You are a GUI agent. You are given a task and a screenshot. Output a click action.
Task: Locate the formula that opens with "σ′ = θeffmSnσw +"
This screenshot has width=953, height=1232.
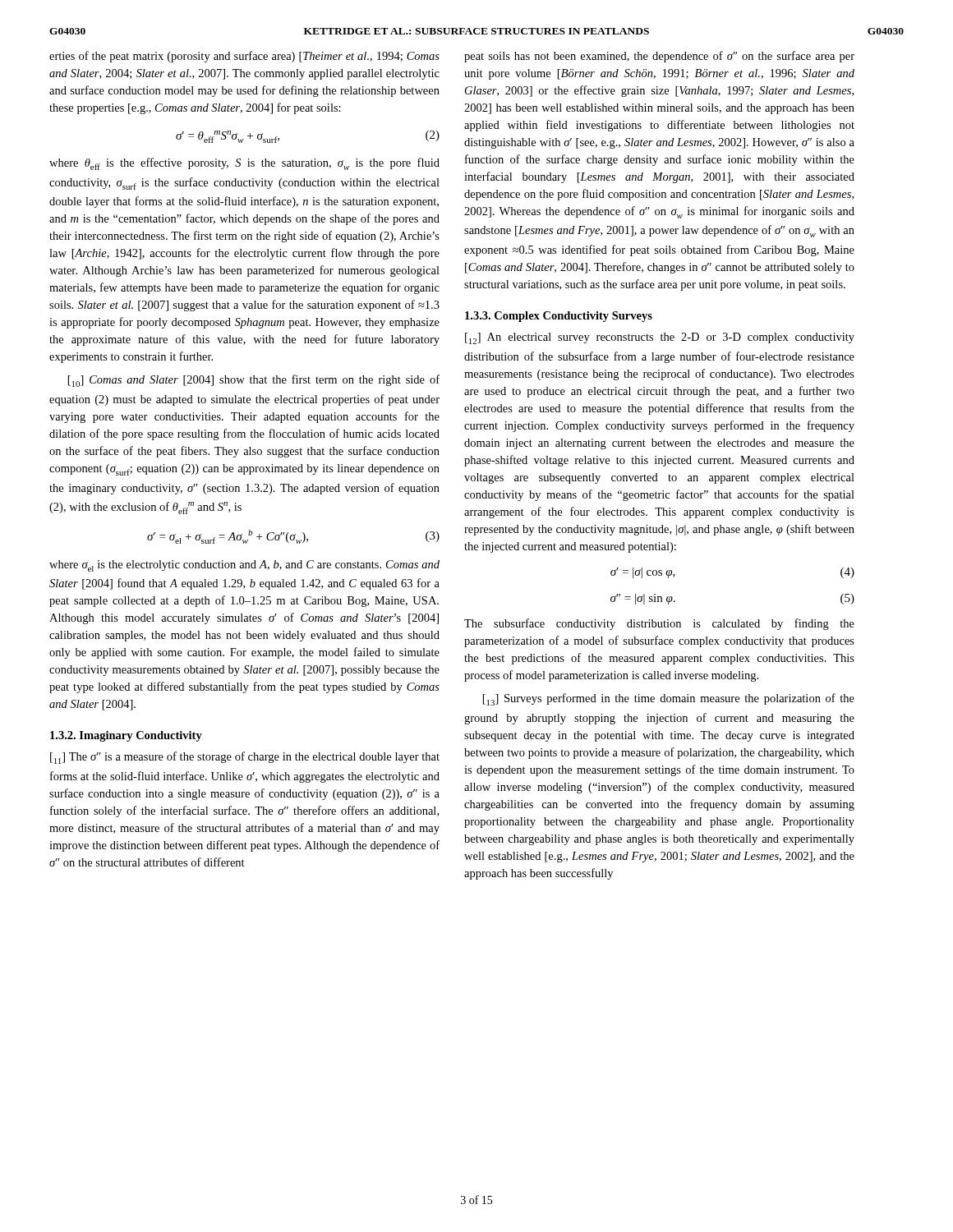[226, 137]
